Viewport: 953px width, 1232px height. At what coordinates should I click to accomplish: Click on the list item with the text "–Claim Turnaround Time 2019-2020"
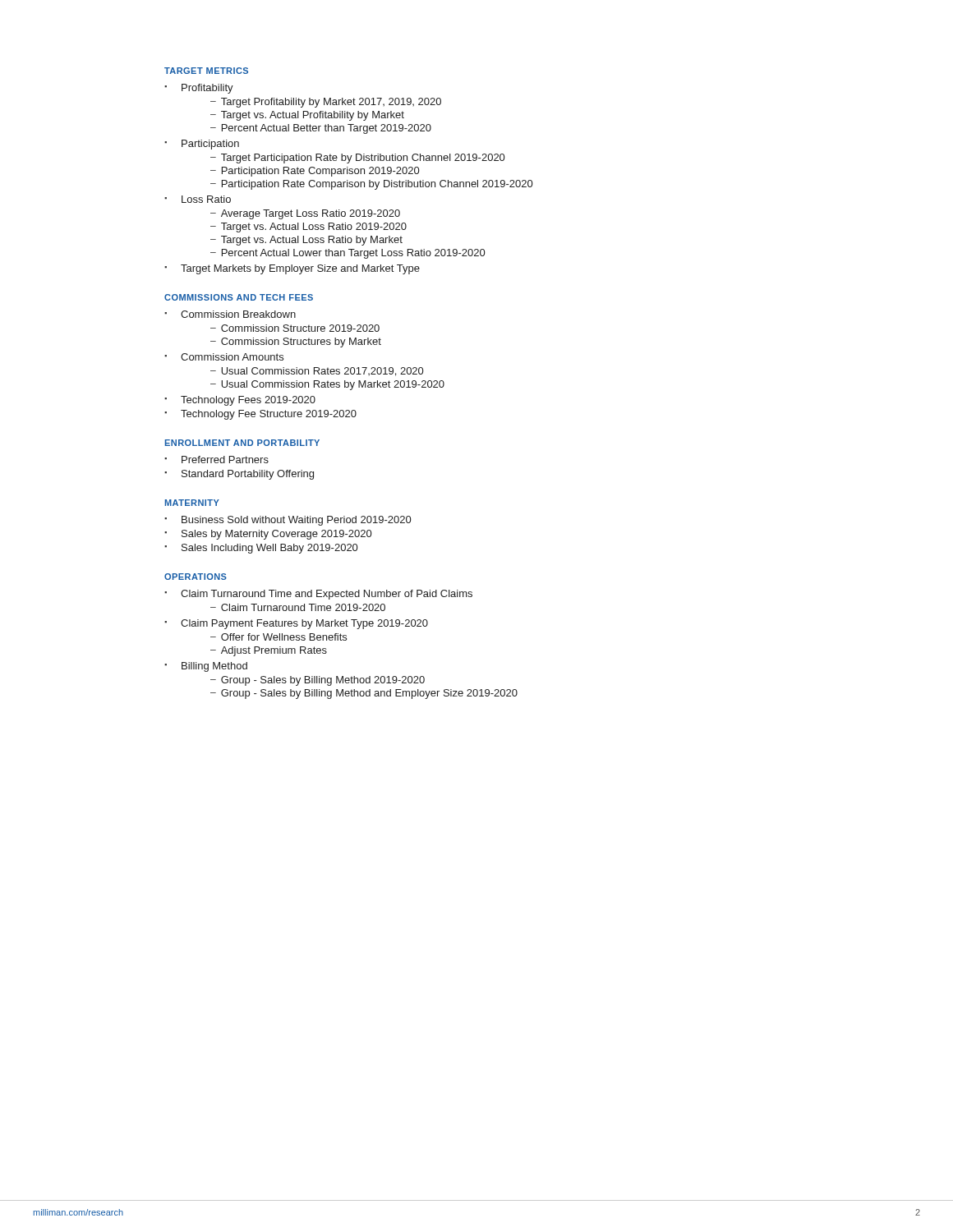click(298, 607)
